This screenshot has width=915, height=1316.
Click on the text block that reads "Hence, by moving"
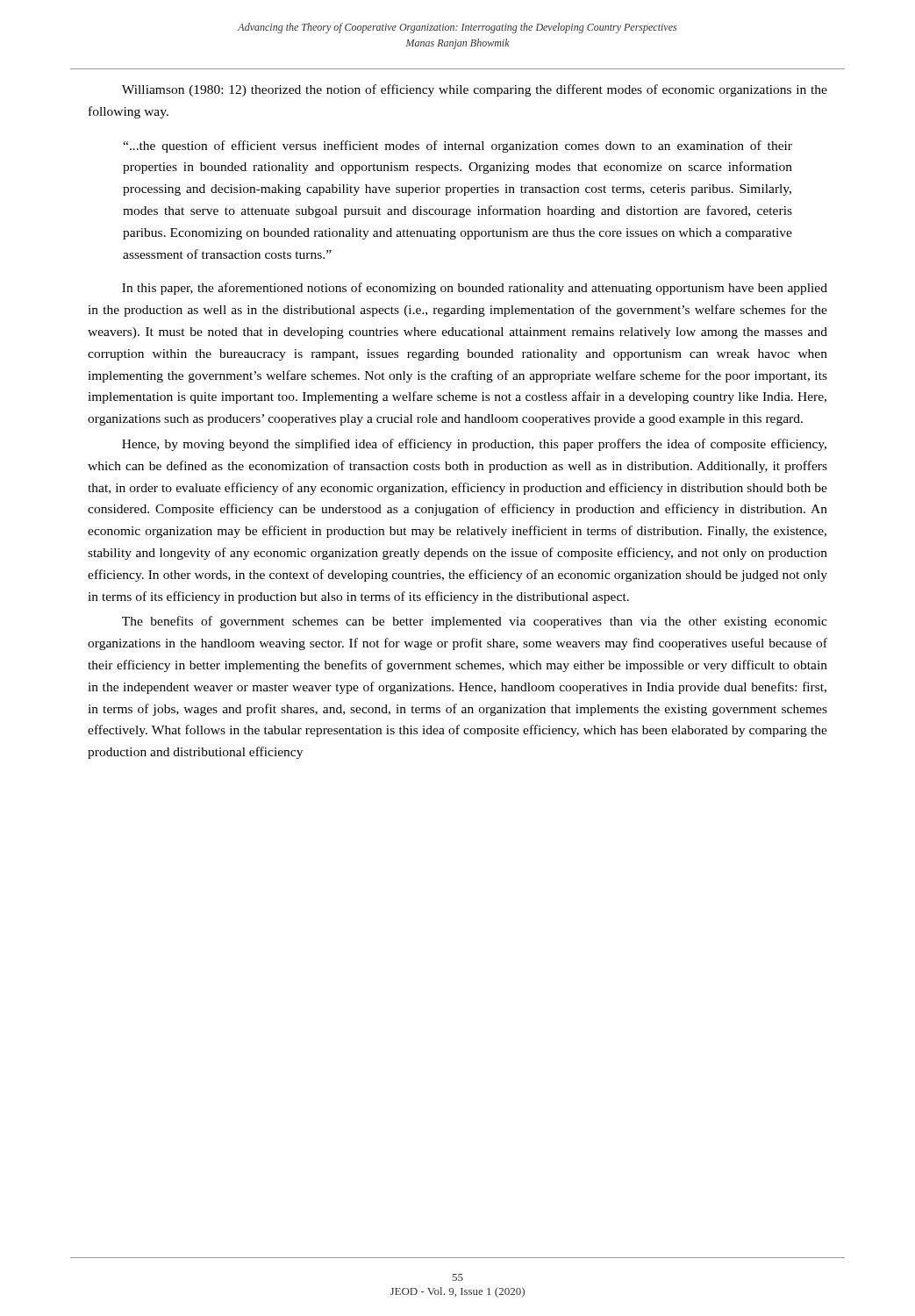pyautogui.click(x=458, y=520)
